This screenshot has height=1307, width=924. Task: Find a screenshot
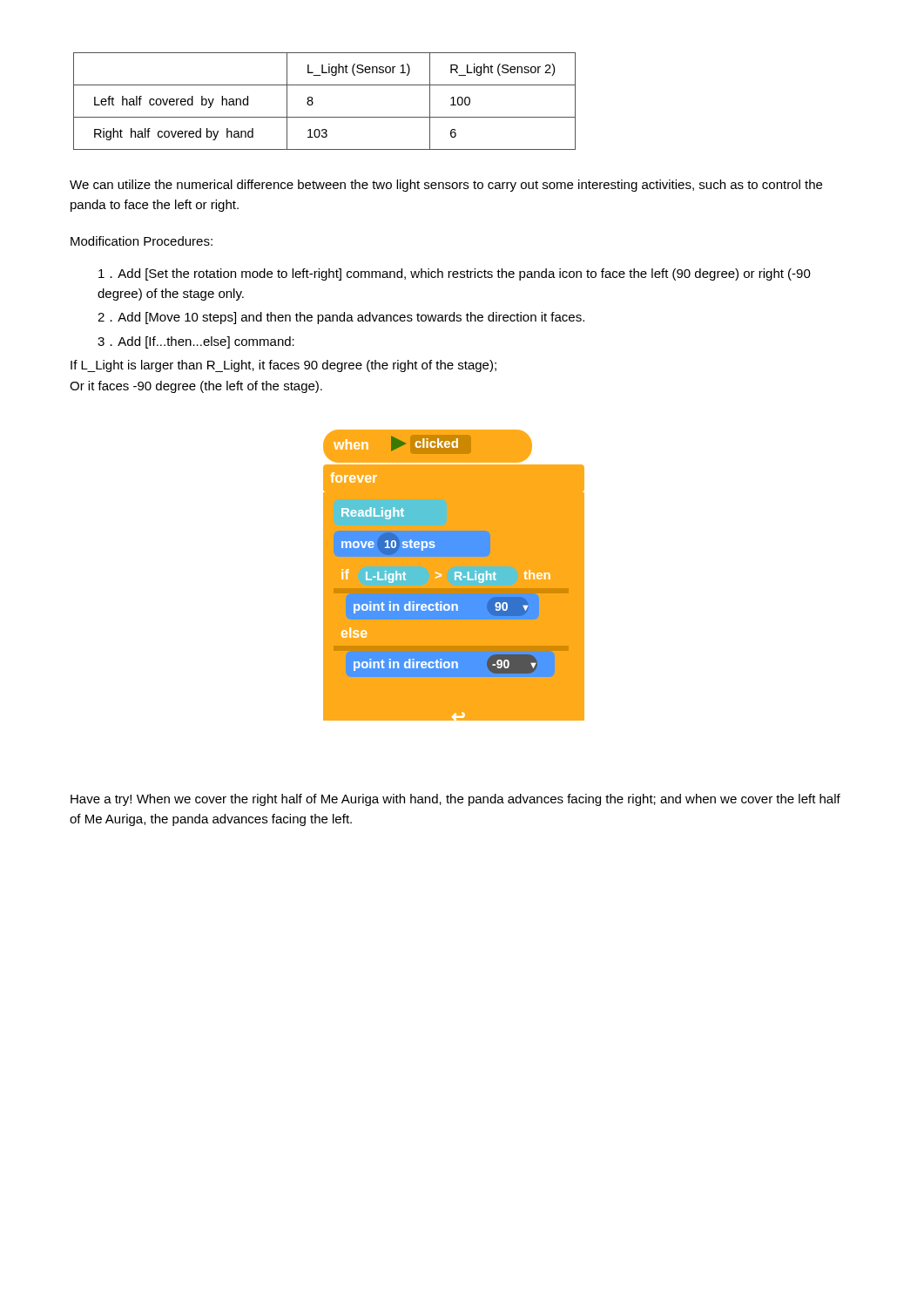[x=462, y=591]
